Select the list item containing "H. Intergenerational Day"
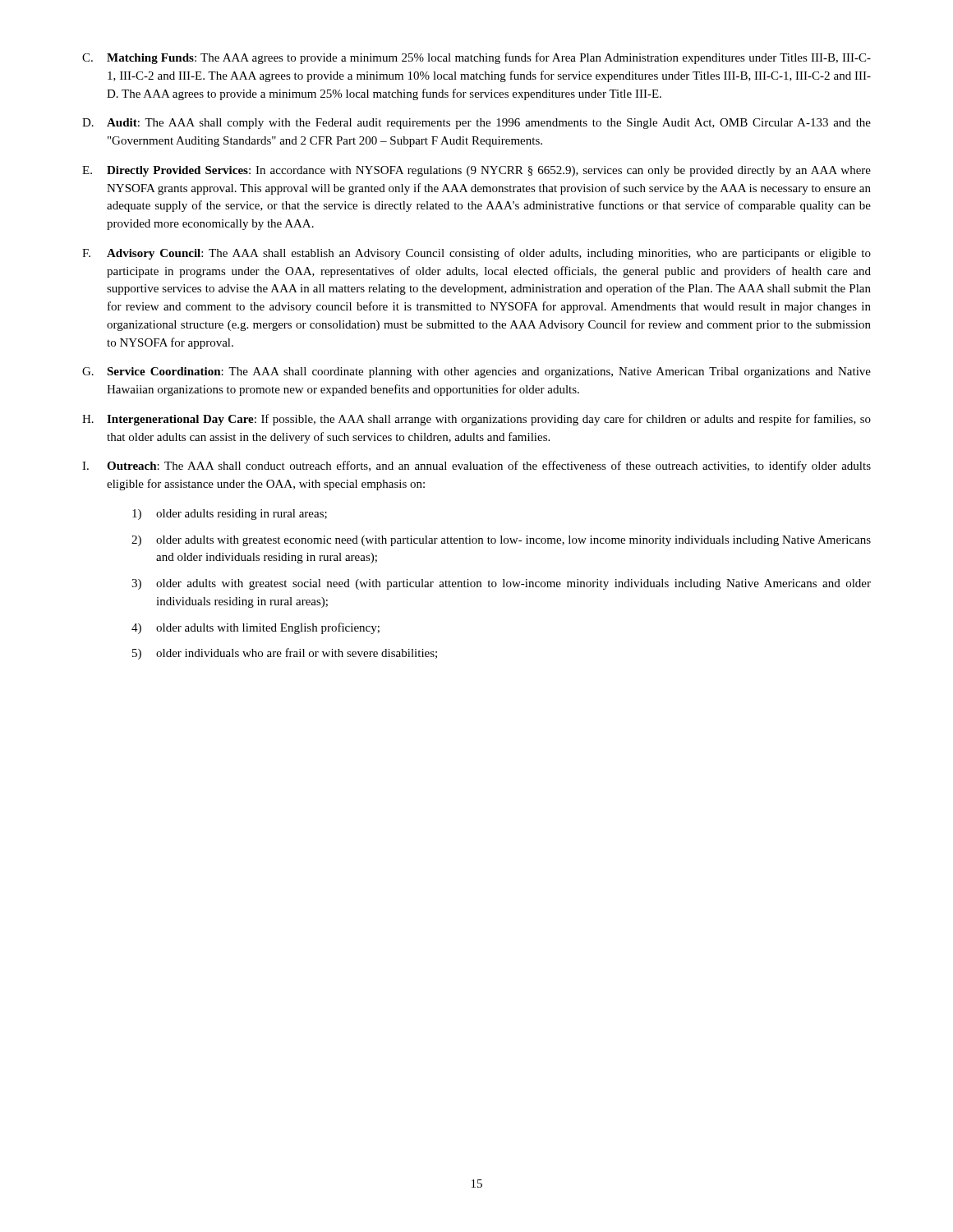Image resolution: width=953 pixels, height=1232 pixels. [476, 428]
